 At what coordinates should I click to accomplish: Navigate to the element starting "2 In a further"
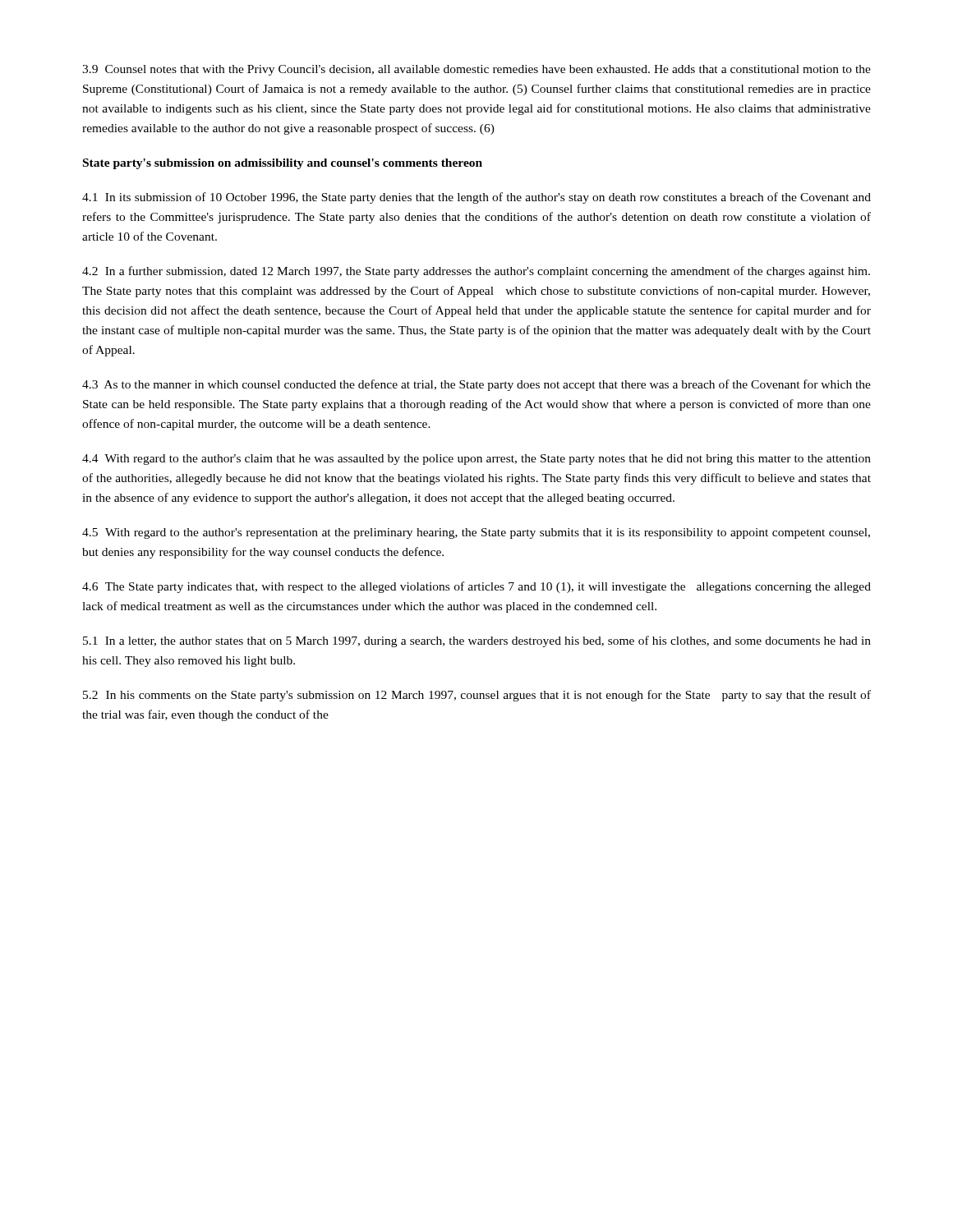[x=476, y=310]
